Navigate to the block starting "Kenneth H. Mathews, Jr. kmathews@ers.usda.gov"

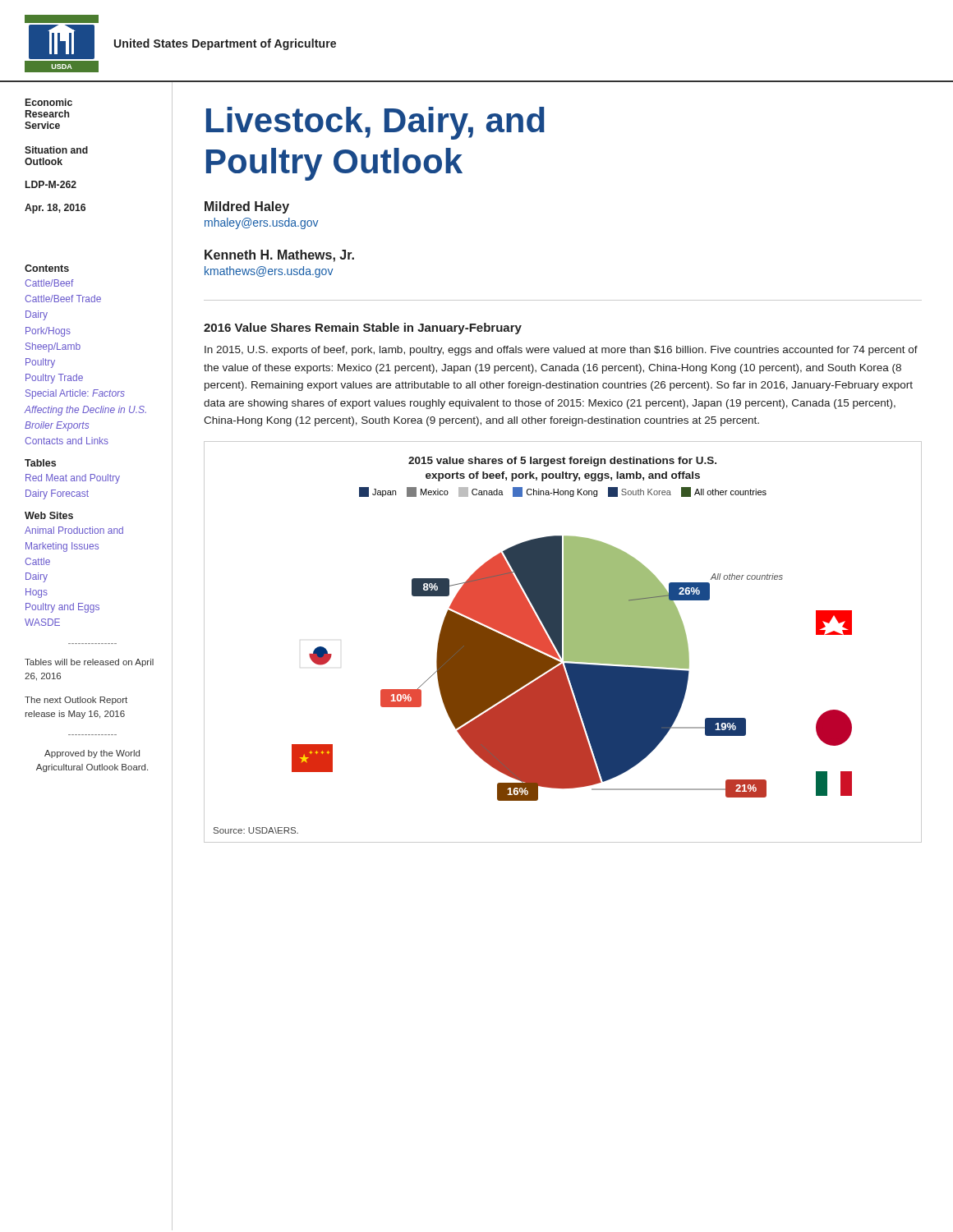point(279,256)
